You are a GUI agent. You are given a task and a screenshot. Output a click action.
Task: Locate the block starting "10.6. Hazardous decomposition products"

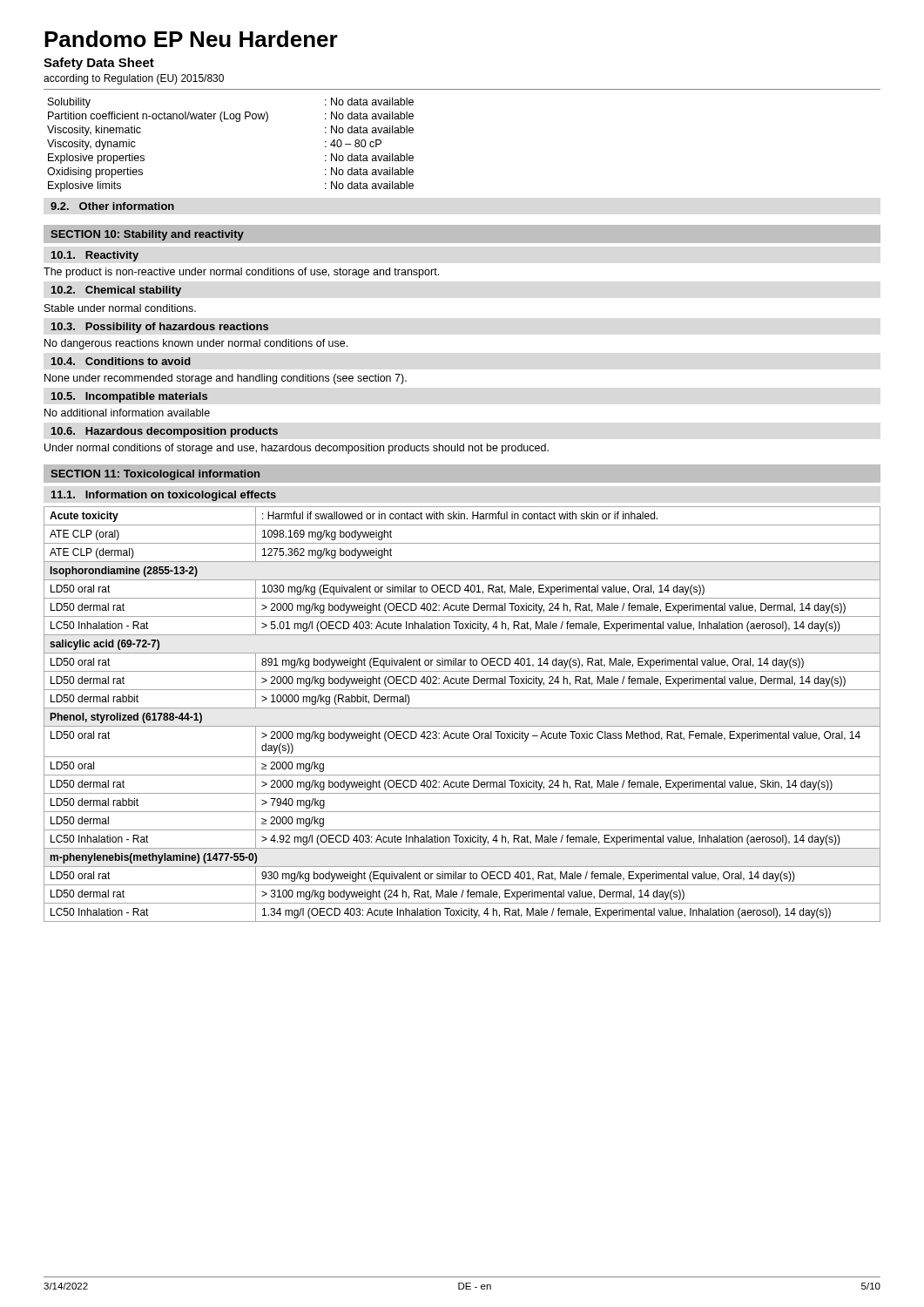[164, 431]
